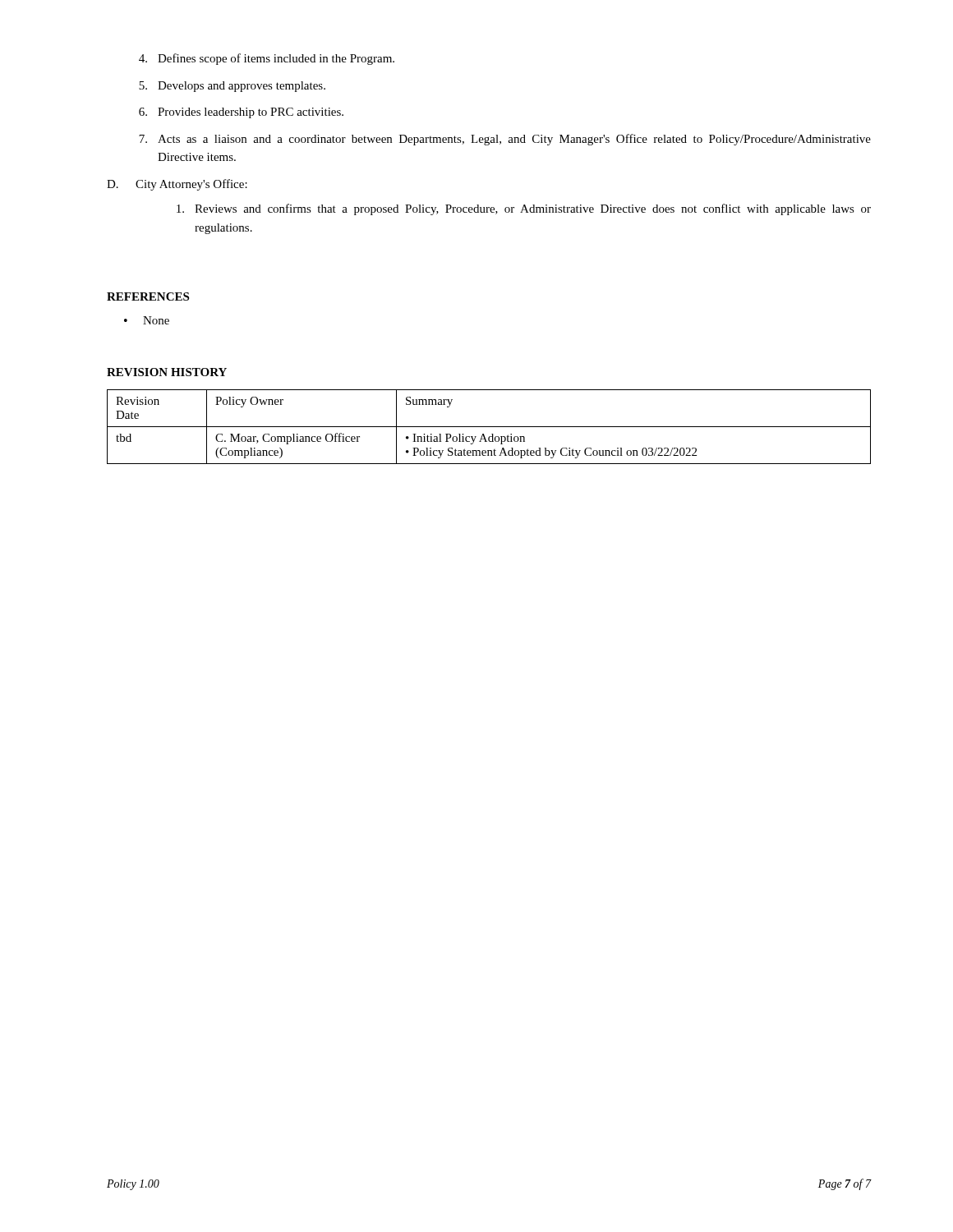953x1232 pixels.
Task: Find the block on this page that starts "7. Acts as"
Action: (x=489, y=148)
